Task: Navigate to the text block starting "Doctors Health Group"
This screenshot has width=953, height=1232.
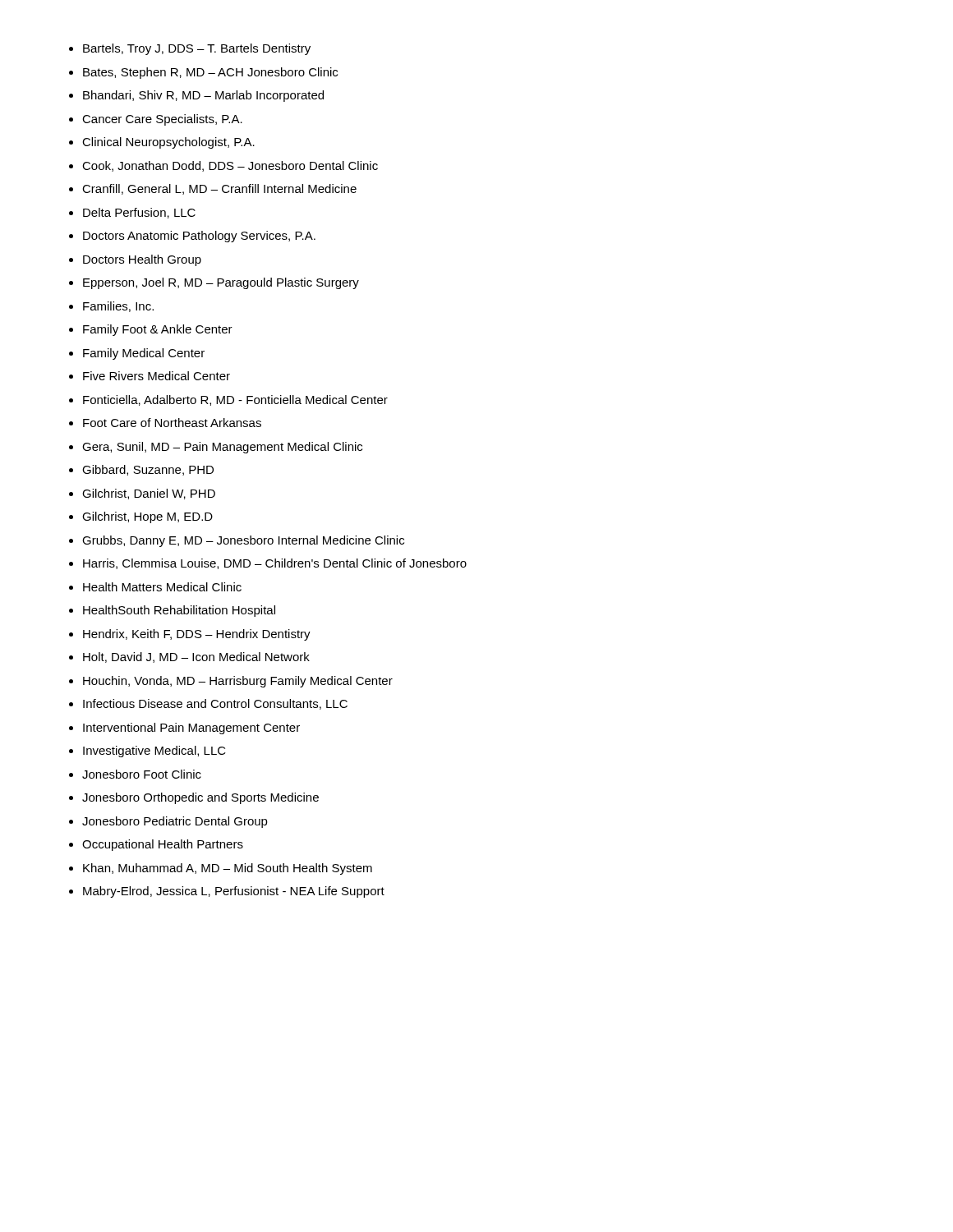Action: [x=142, y=259]
